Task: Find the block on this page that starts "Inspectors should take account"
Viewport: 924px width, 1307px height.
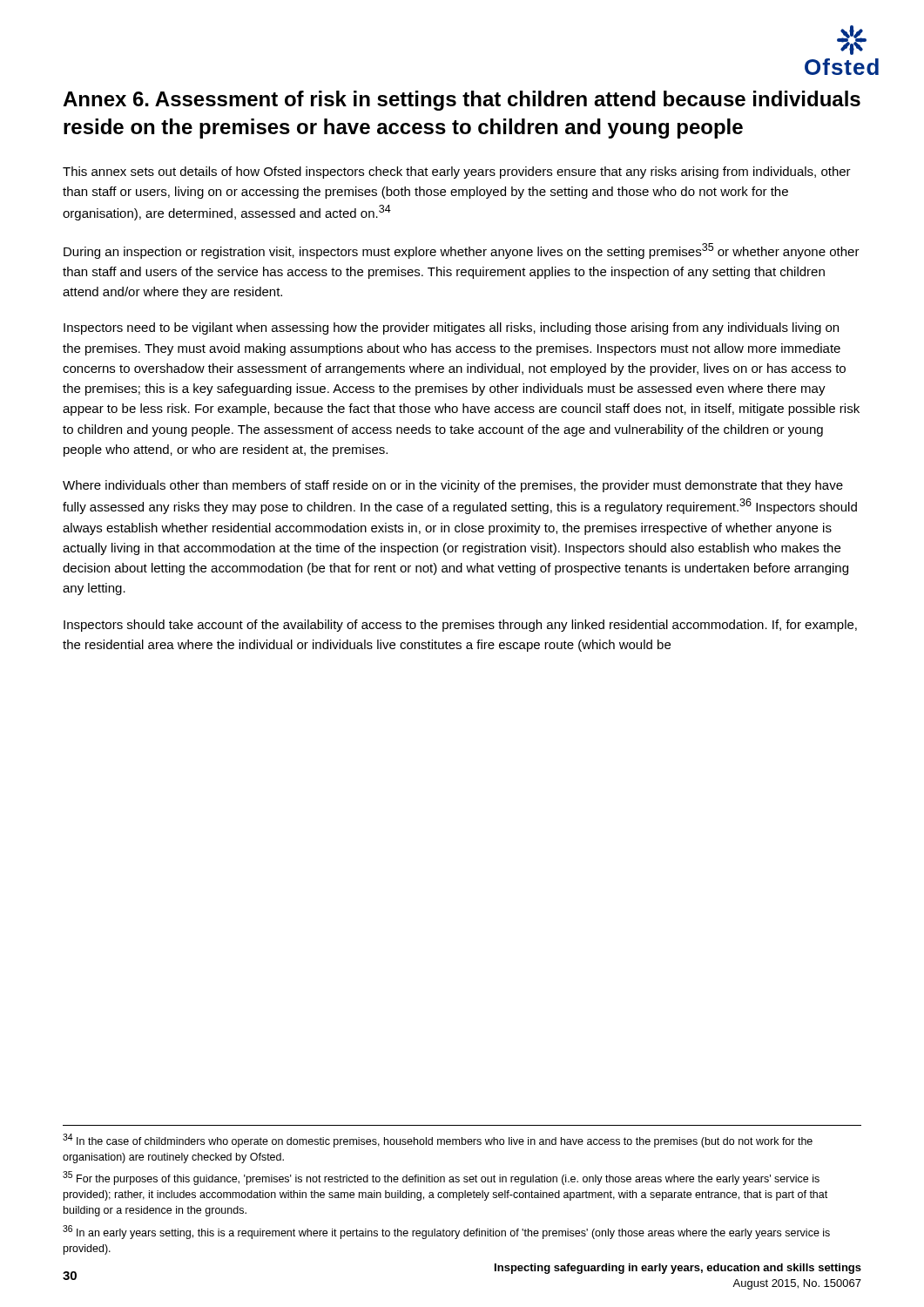Action: pyautogui.click(x=460, y=634)
